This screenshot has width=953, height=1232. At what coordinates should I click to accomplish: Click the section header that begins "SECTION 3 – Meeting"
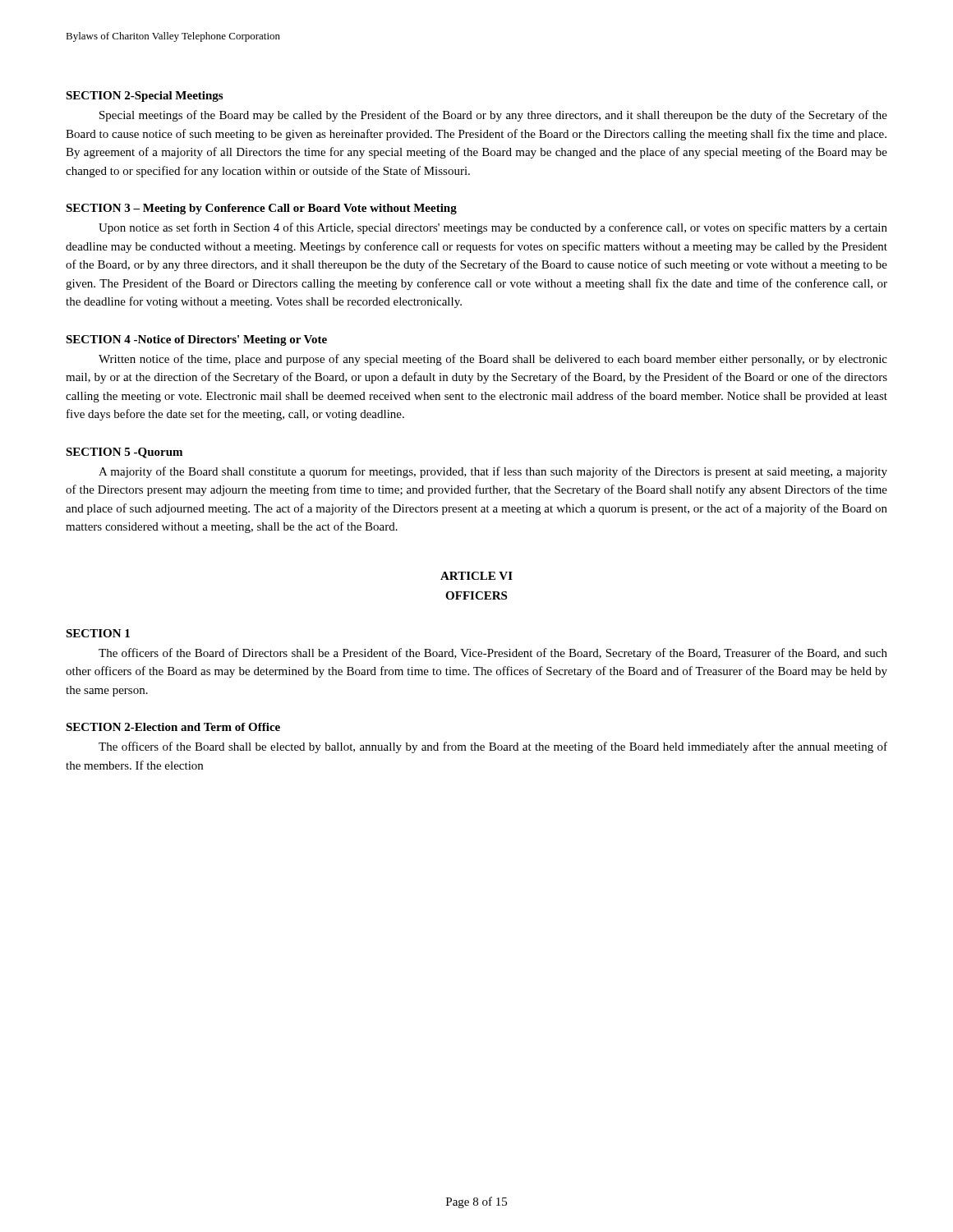click(261, 208)
